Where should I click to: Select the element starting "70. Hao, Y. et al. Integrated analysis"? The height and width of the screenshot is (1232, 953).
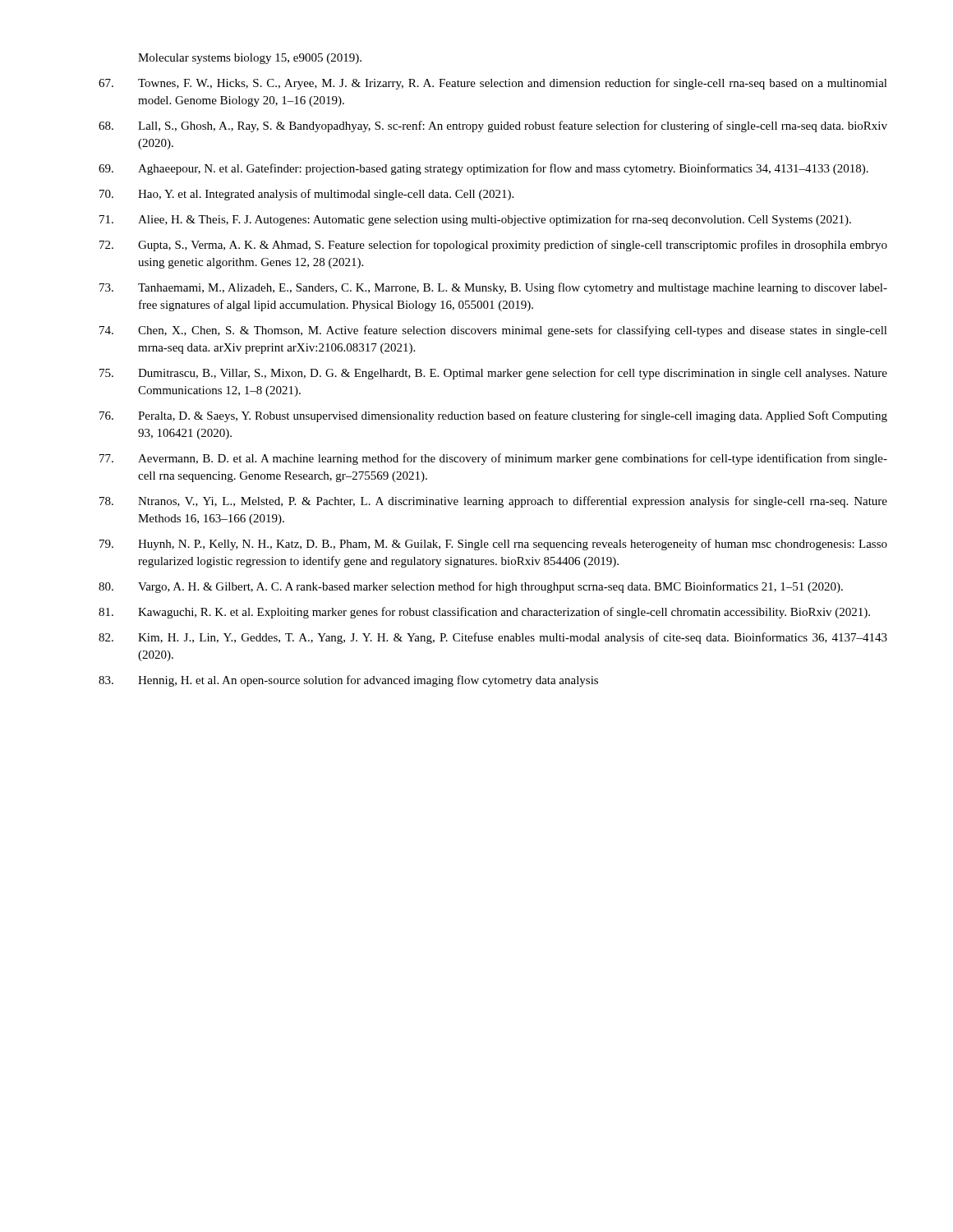coord(493,194)
